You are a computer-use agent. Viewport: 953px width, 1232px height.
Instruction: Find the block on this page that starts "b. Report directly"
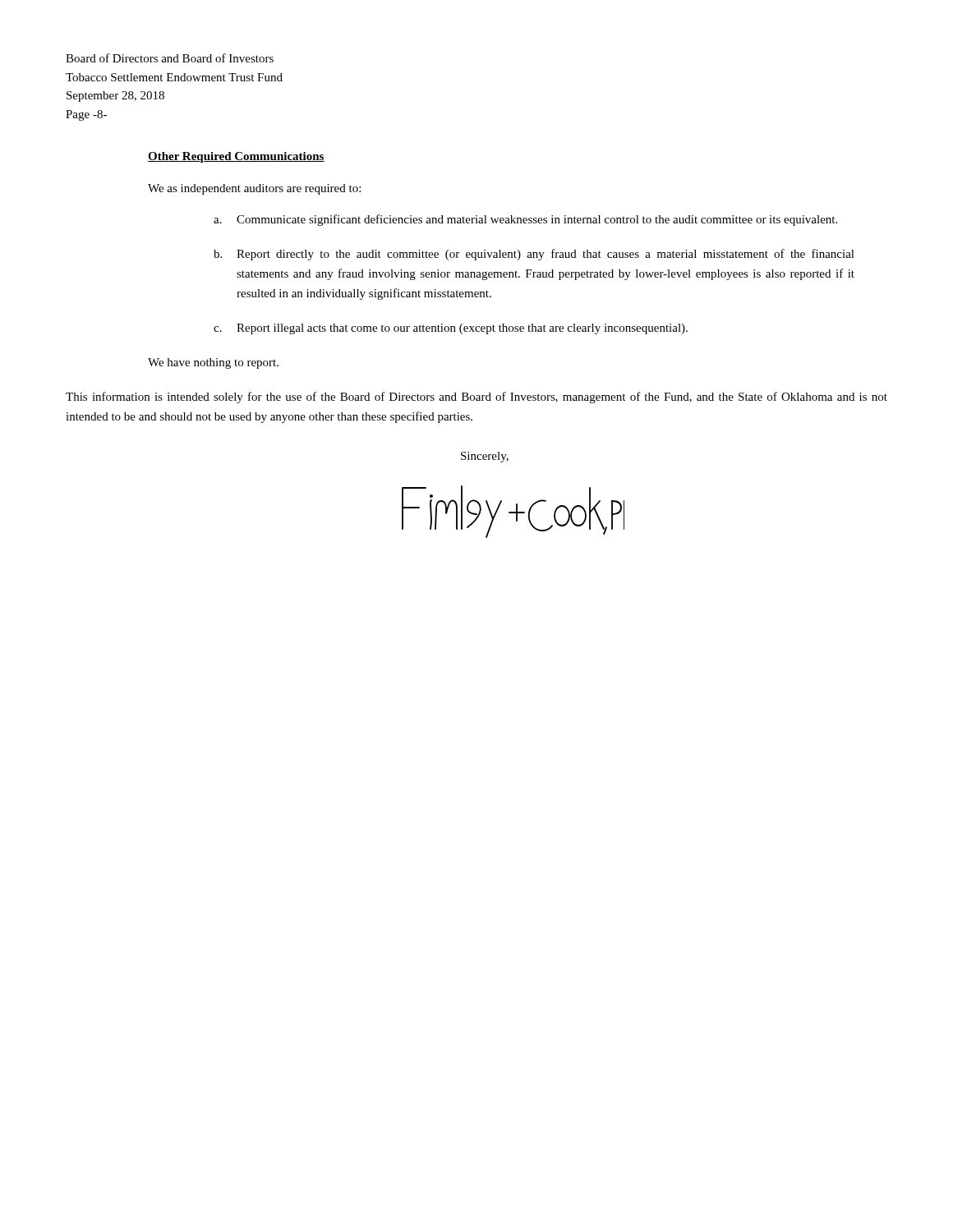coord(534,274)
